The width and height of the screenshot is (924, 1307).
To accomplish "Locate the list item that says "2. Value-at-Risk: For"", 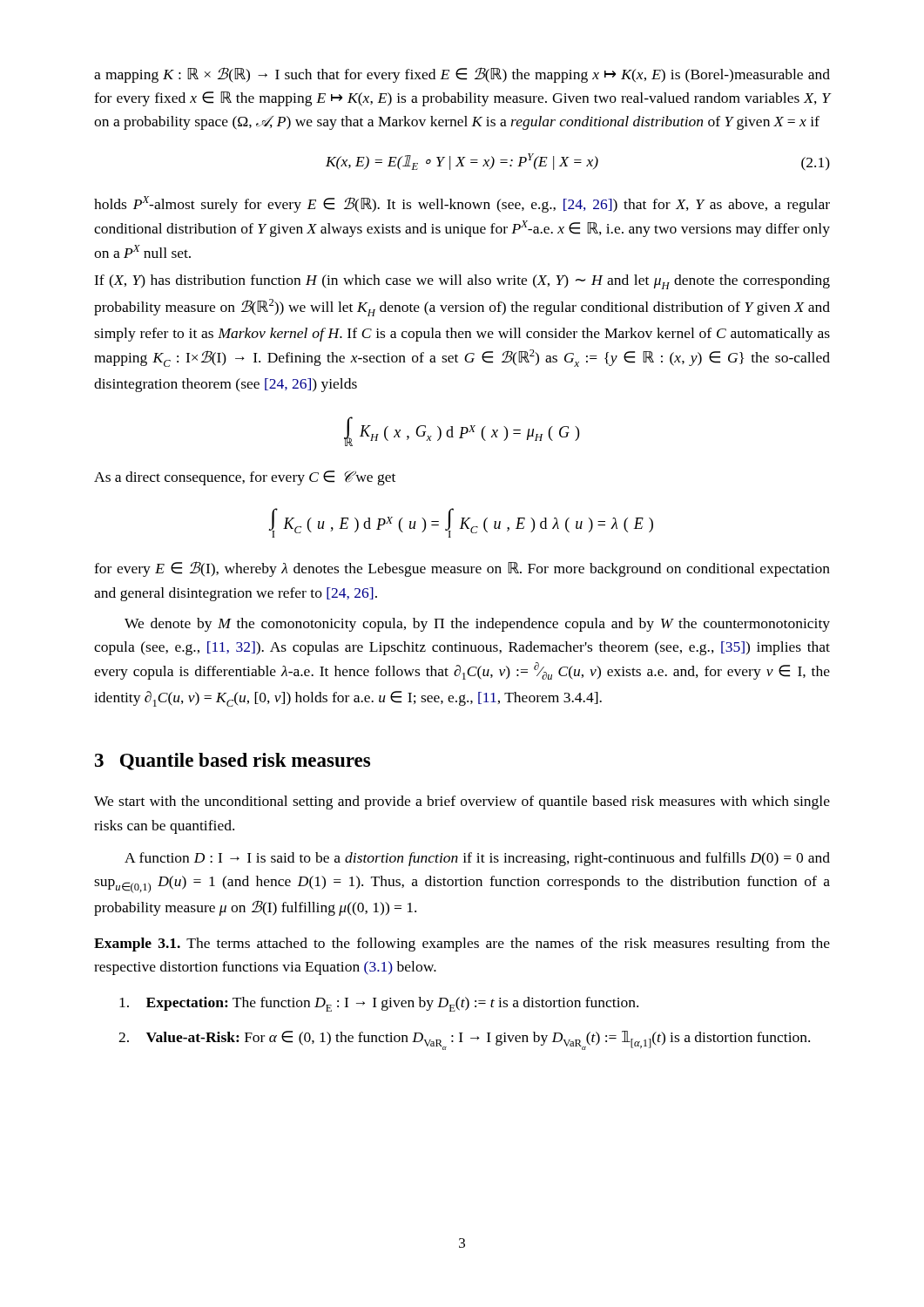I will tap(474, 1039).
